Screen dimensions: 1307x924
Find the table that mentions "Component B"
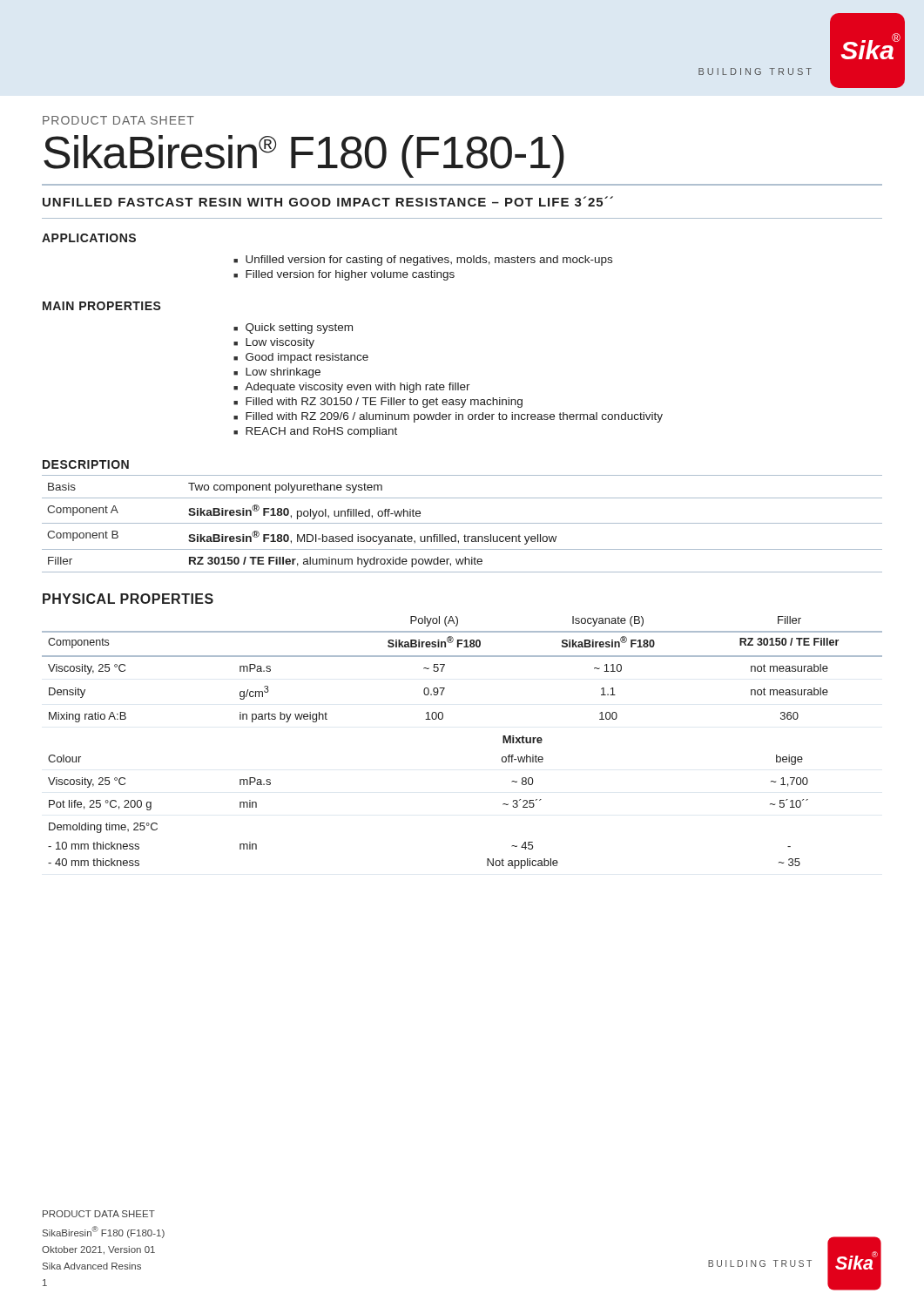tap(462, 523)
